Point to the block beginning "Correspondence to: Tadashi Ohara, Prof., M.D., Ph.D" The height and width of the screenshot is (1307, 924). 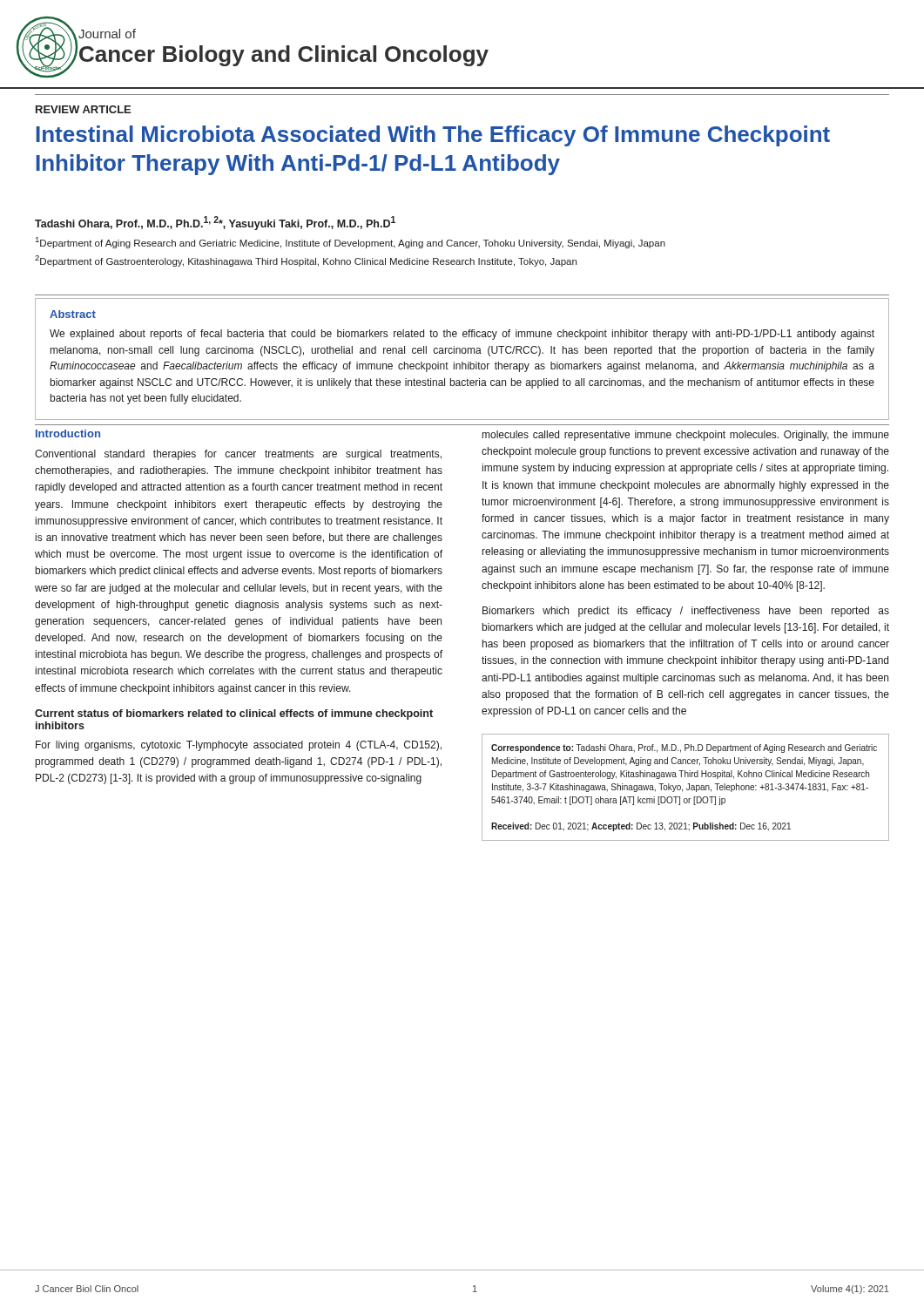(x=684, y=787)
